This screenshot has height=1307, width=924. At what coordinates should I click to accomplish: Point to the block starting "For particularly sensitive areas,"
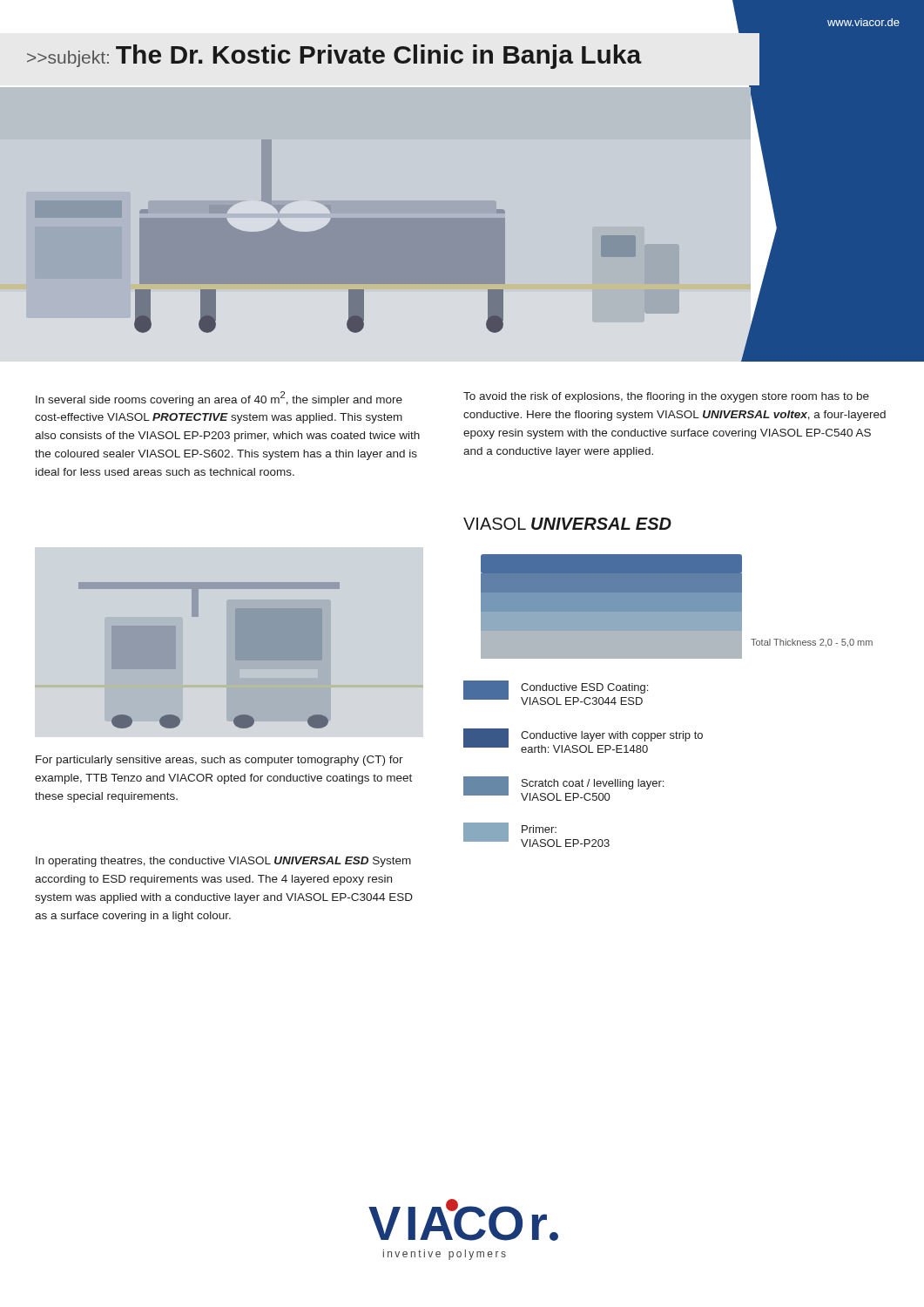[223, 778]
